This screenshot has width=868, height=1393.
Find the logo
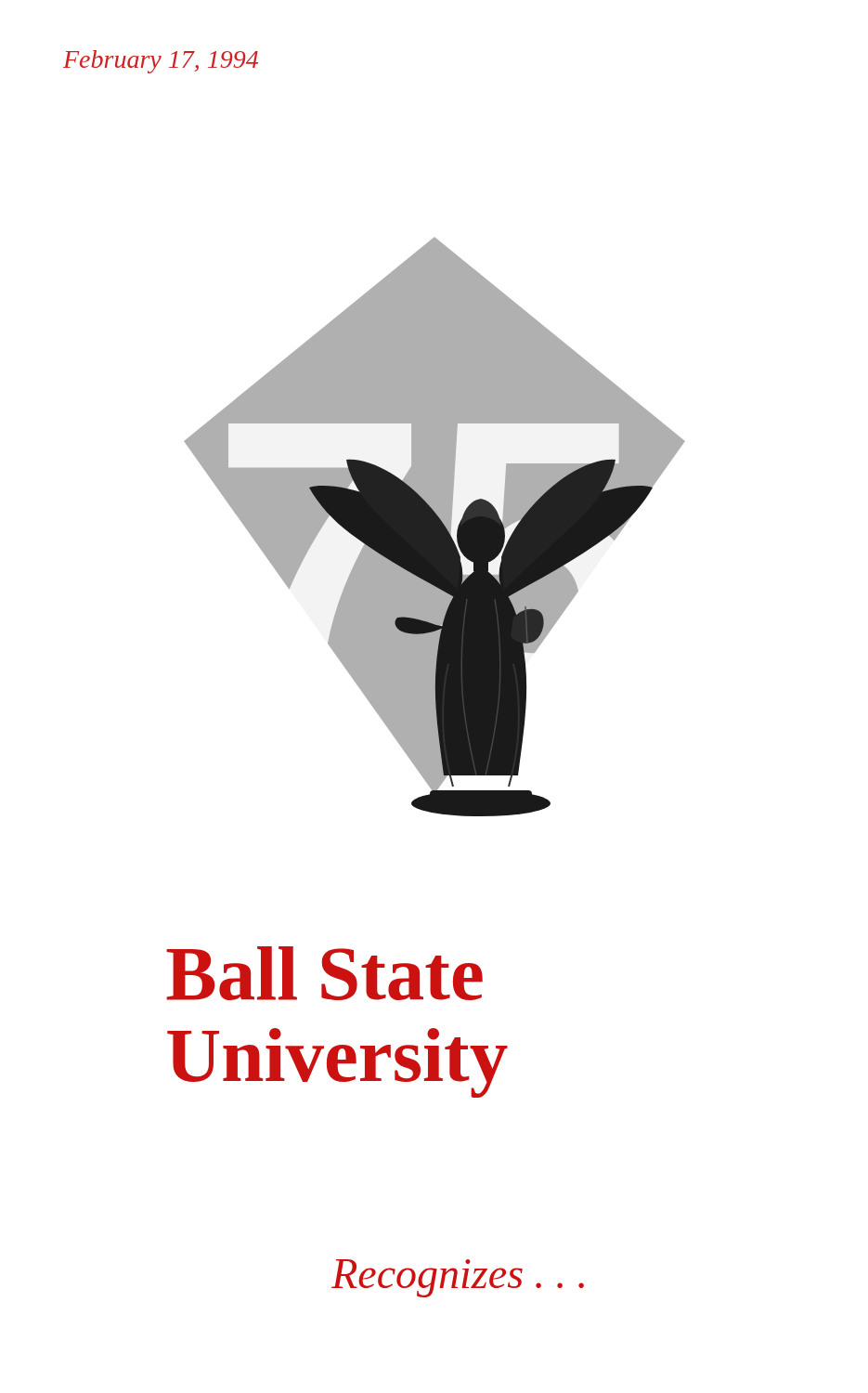tap(434, 534)
